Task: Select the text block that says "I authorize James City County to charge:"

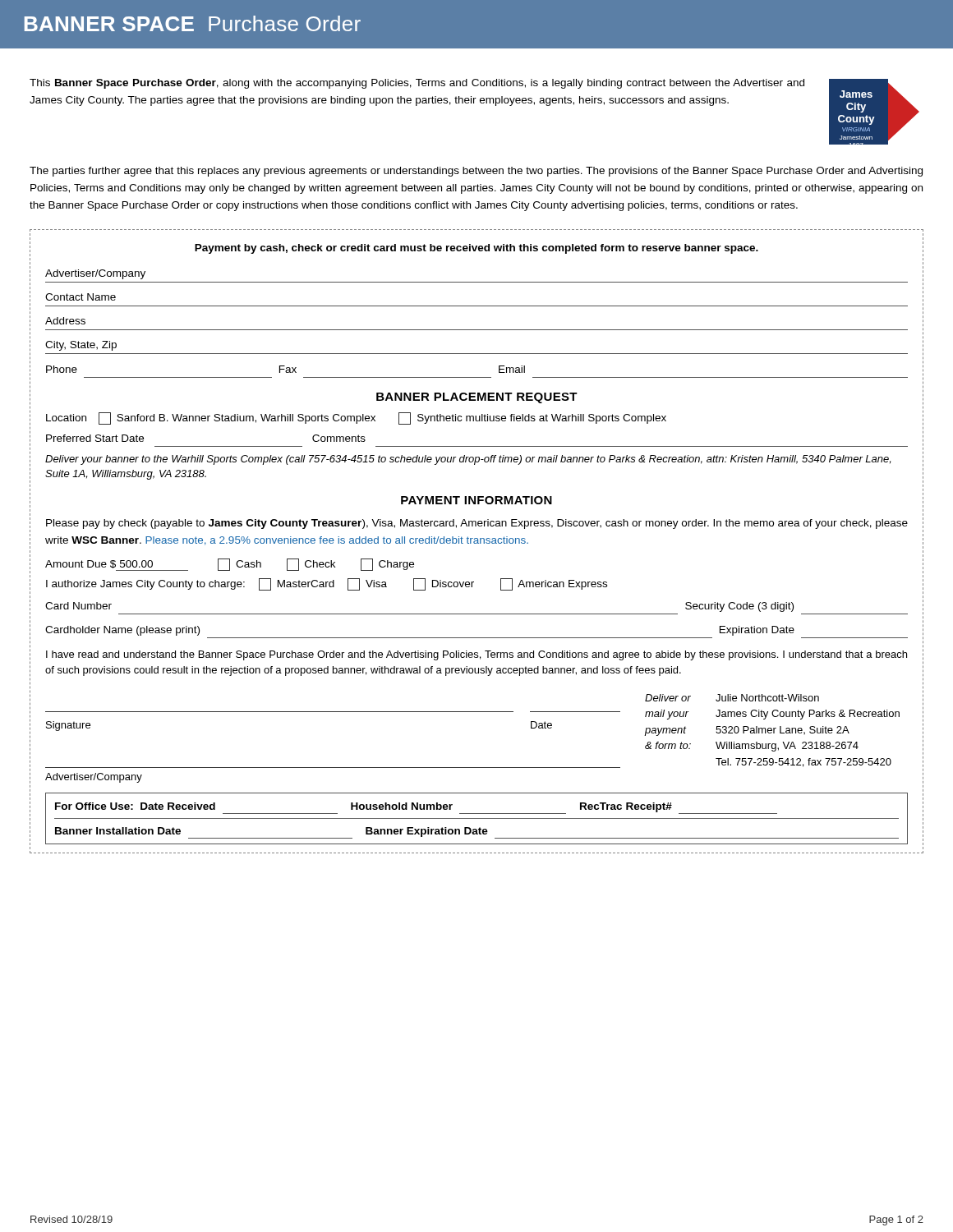Action: tap(326, 584)
